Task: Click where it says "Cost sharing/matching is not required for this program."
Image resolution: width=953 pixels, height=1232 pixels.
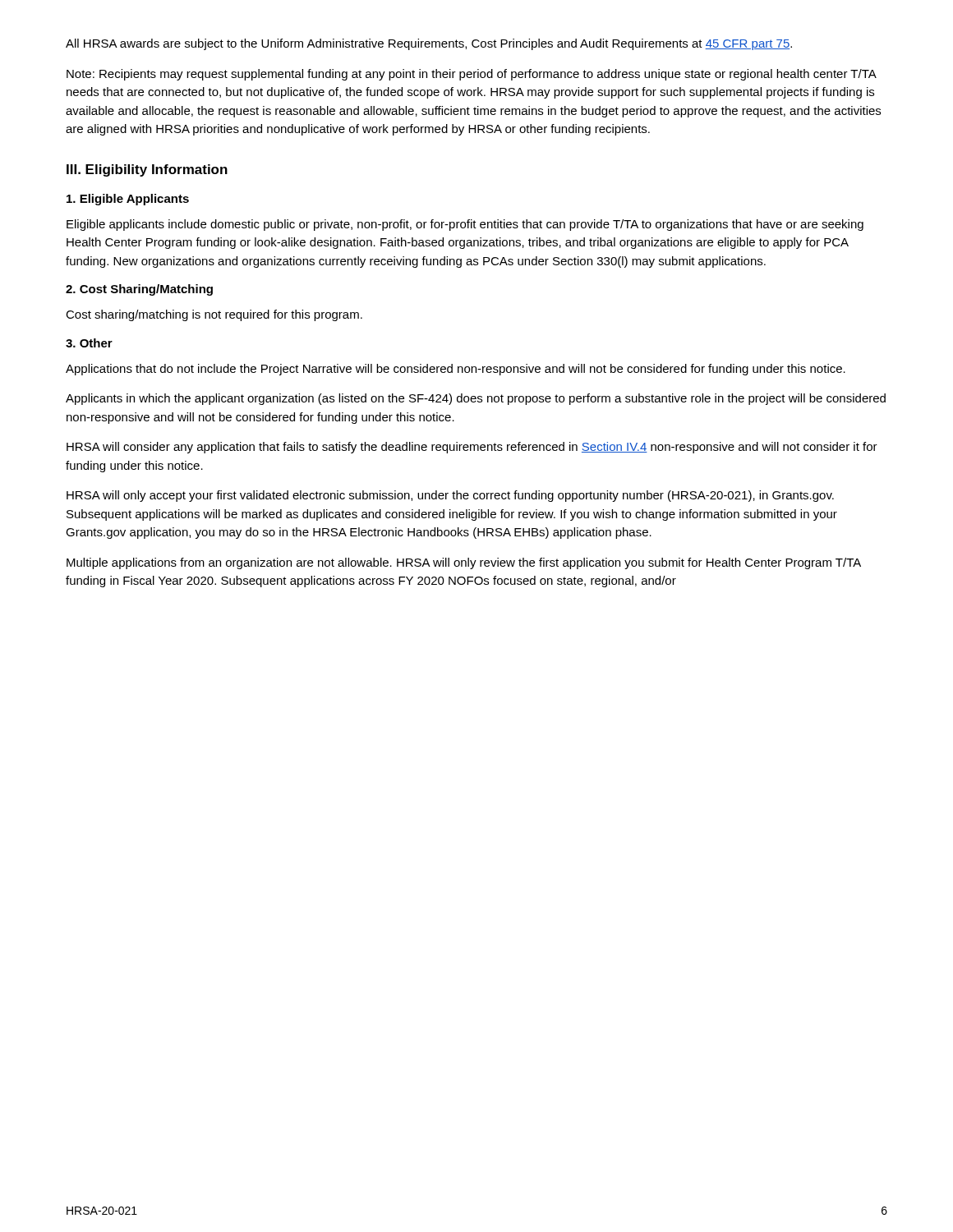Action: tap(214, 315)
